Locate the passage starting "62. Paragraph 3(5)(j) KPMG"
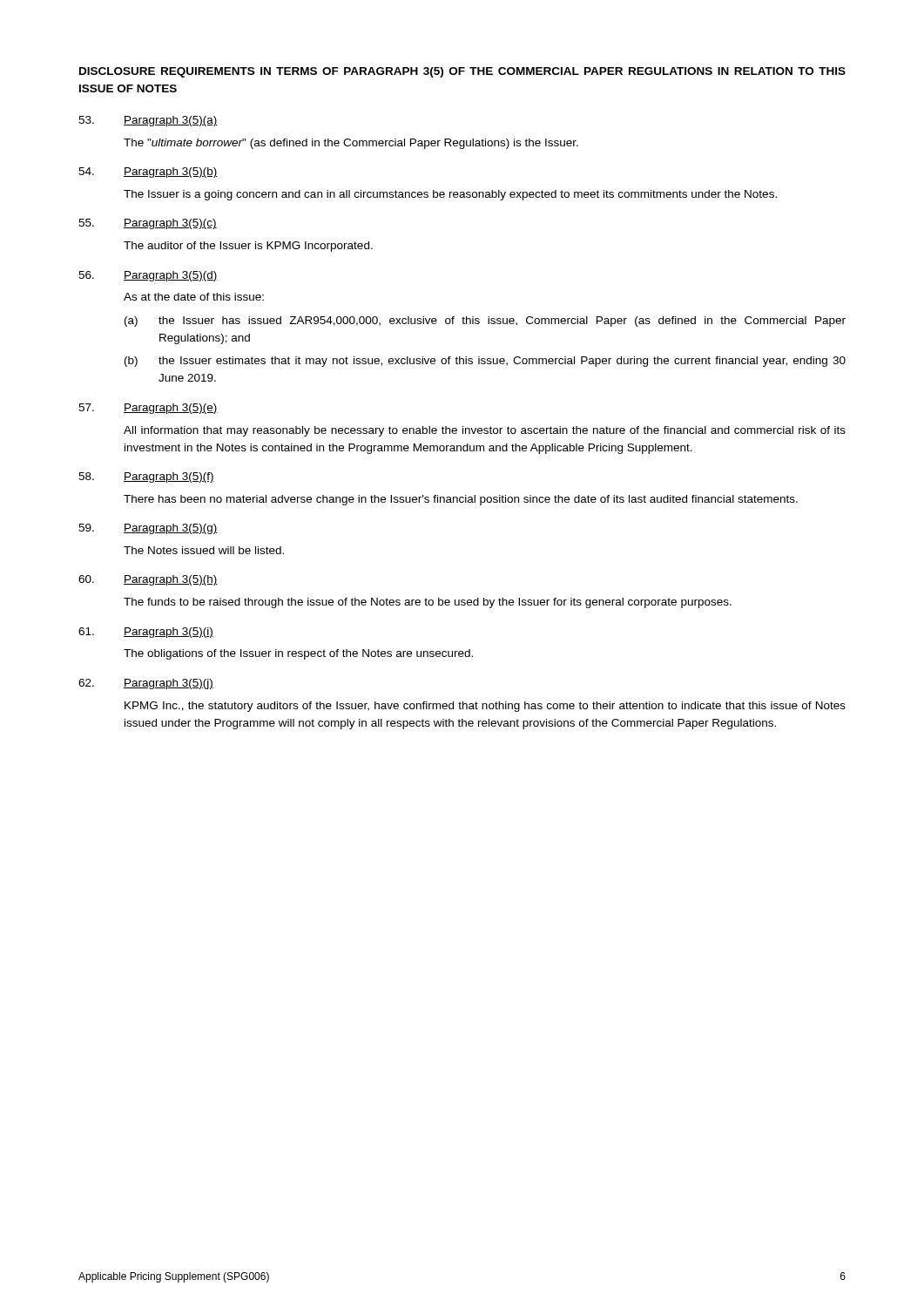Image resolution: width=924 pixels, height=1307 pixels. coord(462,705)
